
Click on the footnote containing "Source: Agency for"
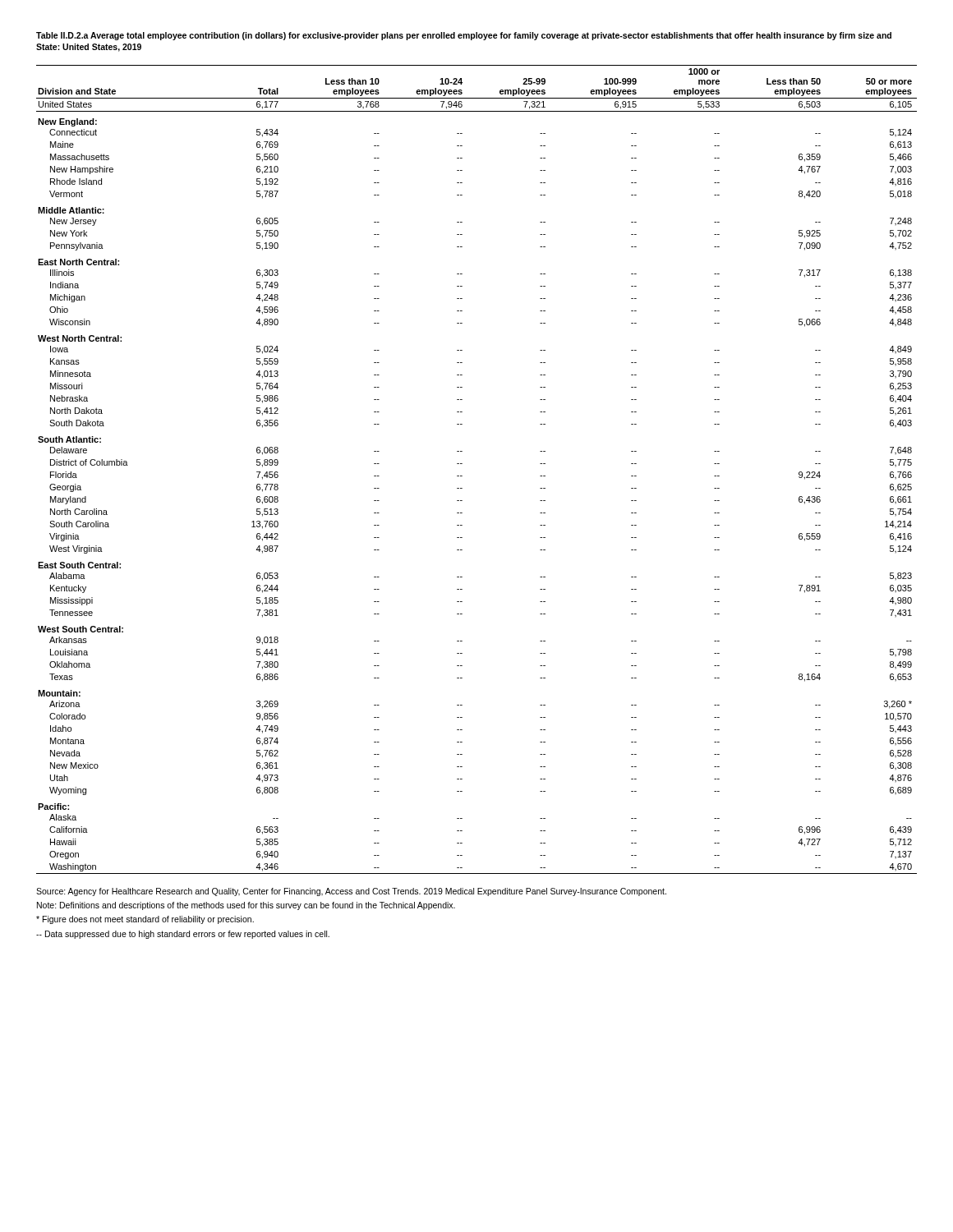coord(352,891)
